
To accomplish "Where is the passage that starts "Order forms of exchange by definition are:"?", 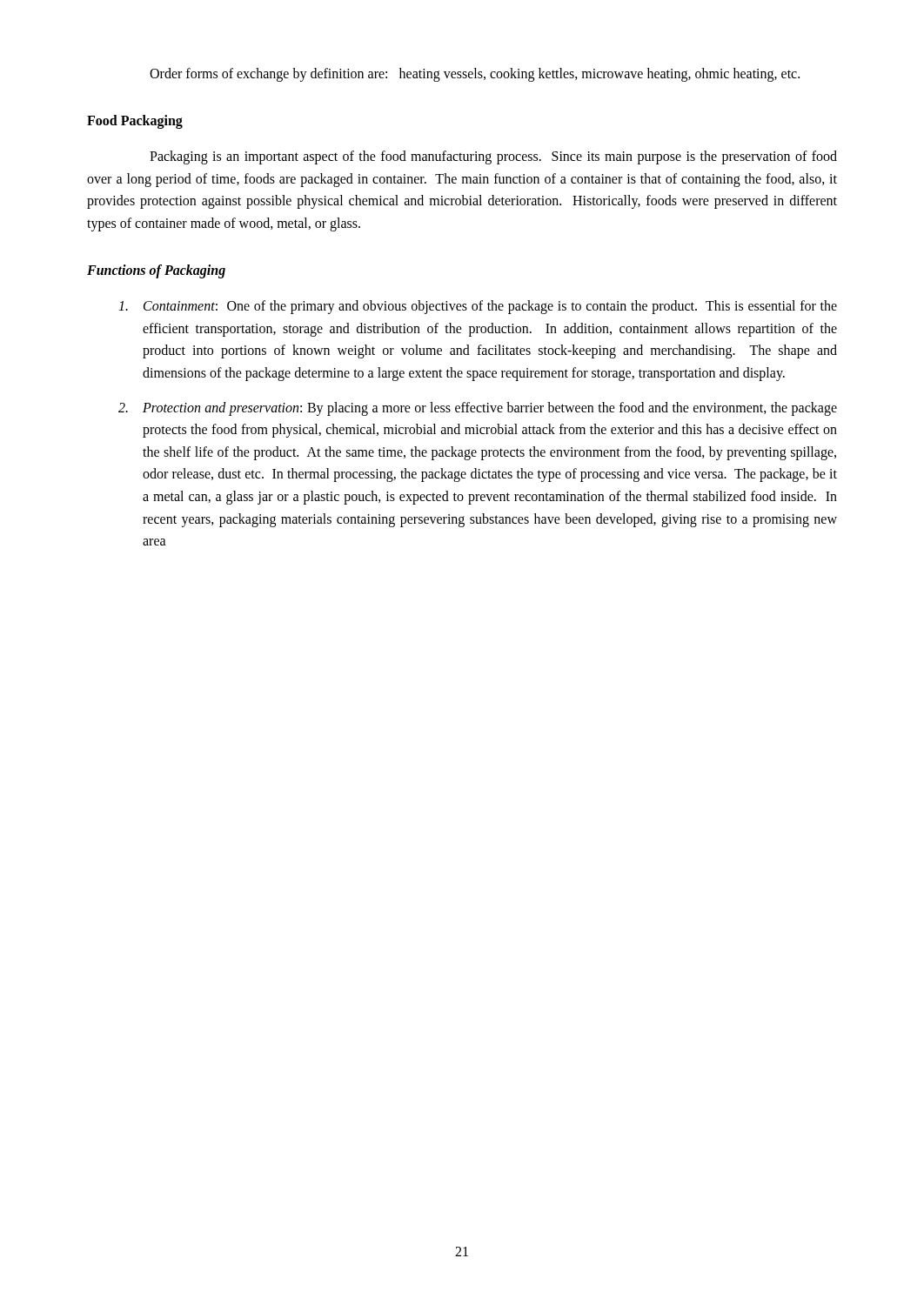I will (475, 74).
